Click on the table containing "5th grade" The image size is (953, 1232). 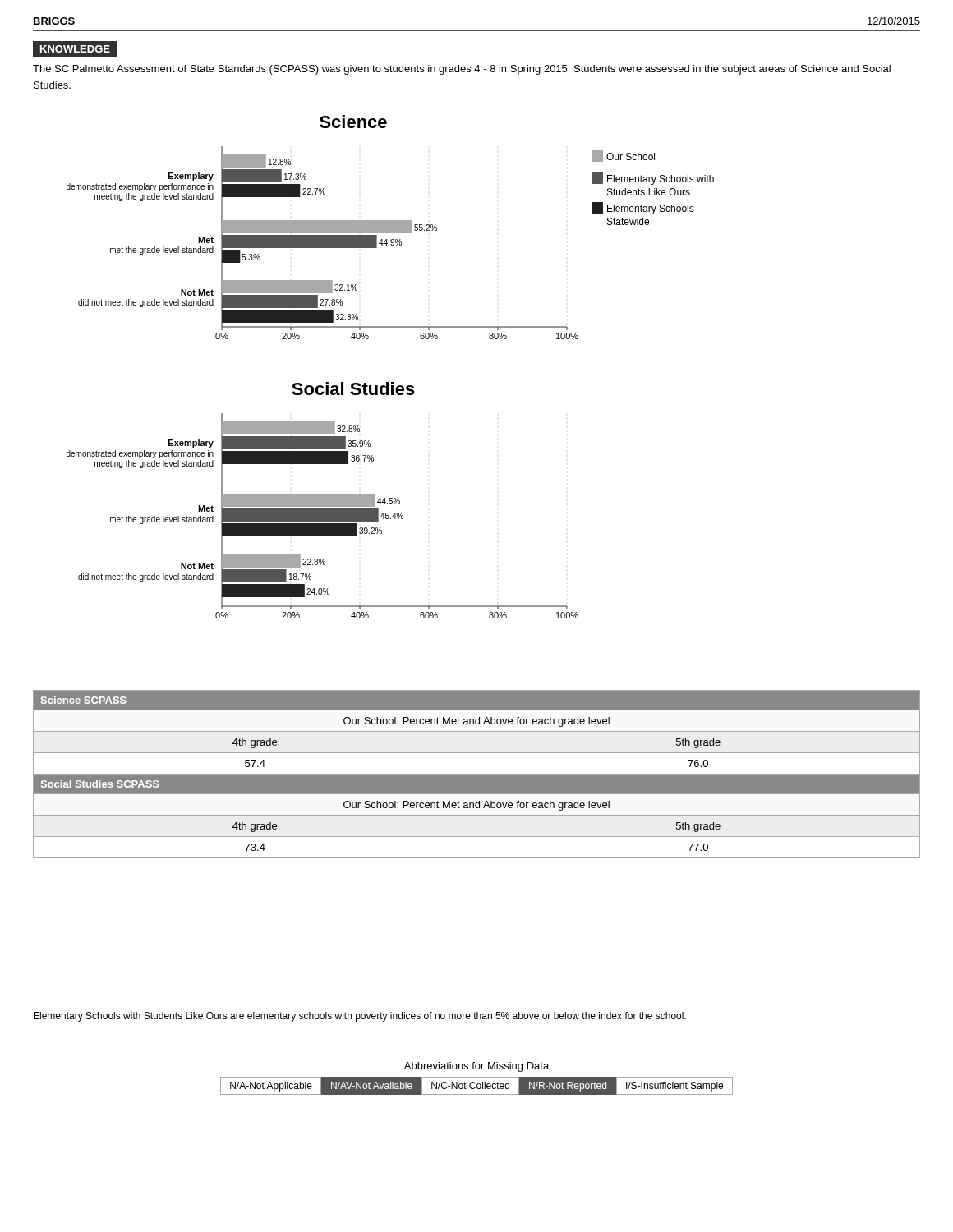coord(476,774)
